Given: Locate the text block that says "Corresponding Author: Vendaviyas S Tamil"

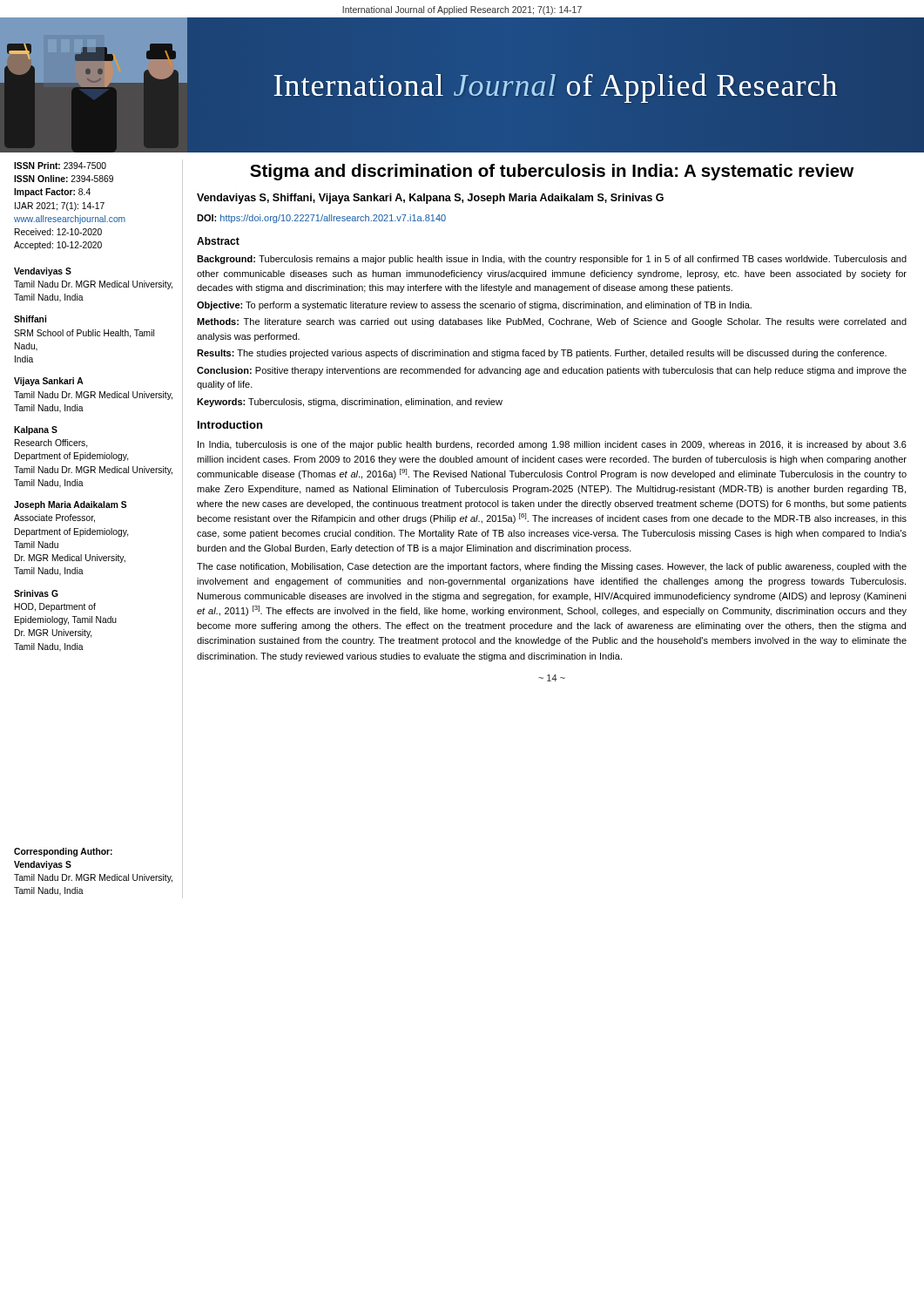Looking at the screenshot, I should tap(94, 871).
